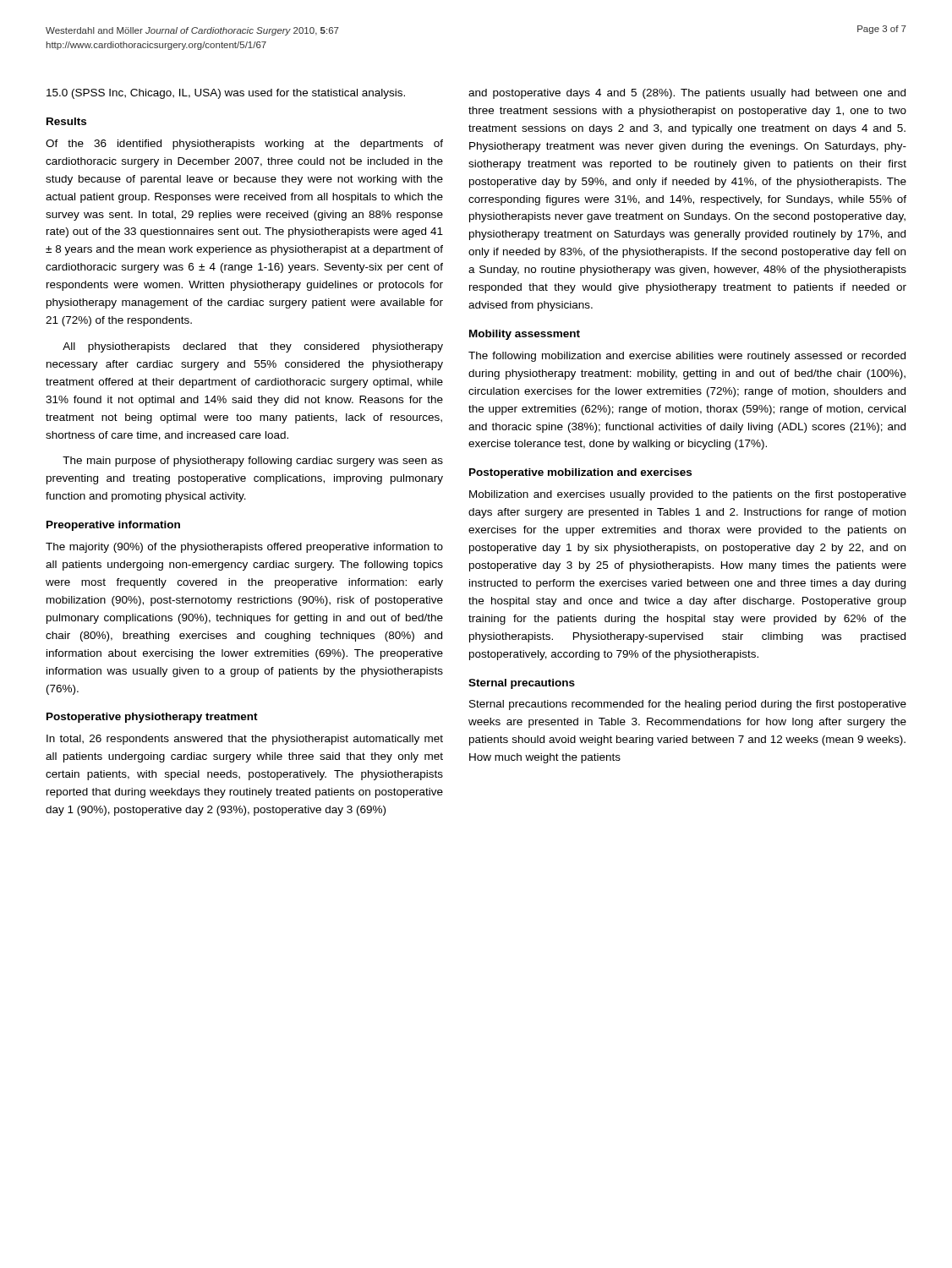Viewport: 952px width, 1268px height.
Task: Select the text block that says "Mobilization and exercises usually provided to"
Action: (687, 575)
